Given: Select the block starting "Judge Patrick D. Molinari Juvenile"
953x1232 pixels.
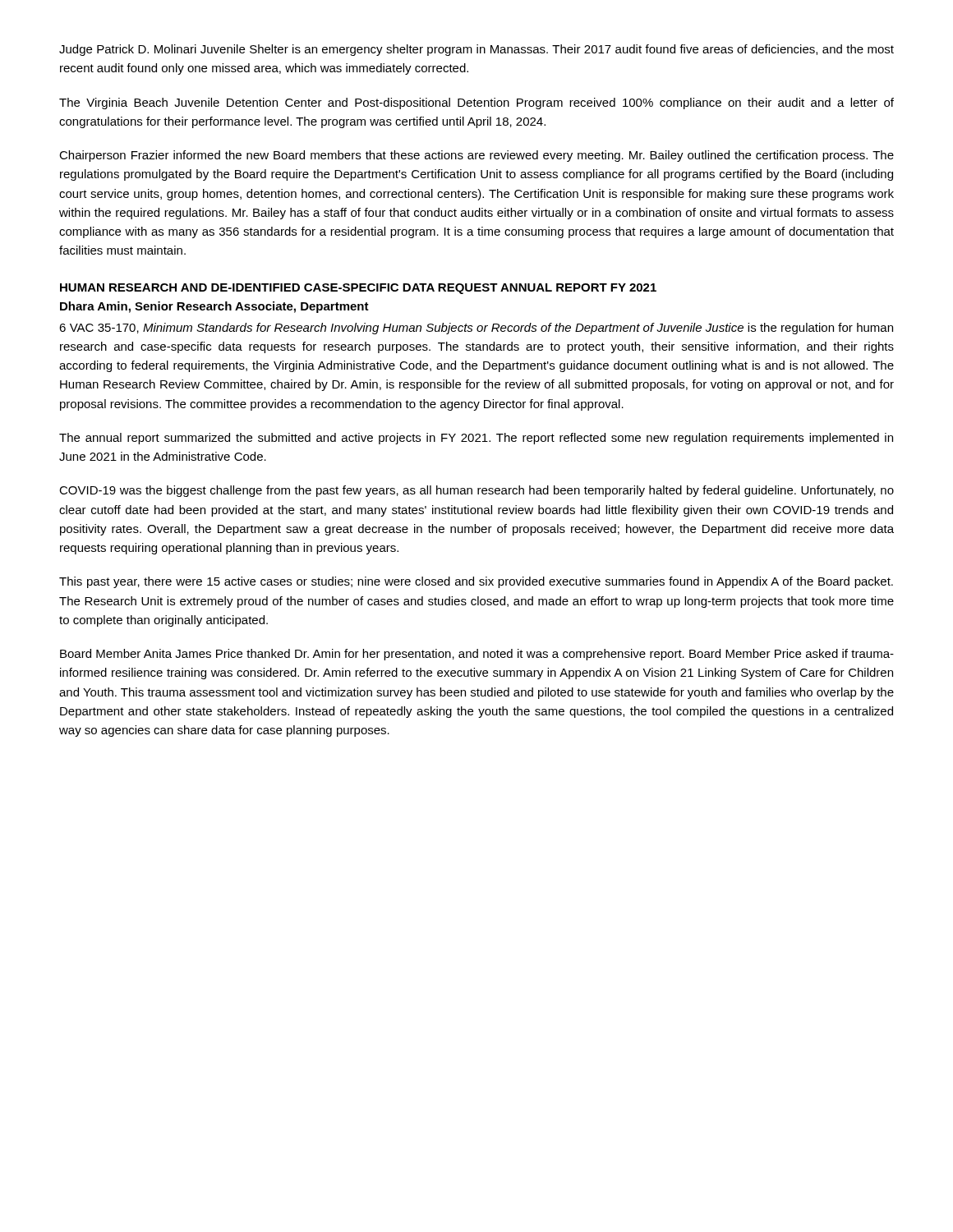Looking at the screenshot, I should 476,58.
